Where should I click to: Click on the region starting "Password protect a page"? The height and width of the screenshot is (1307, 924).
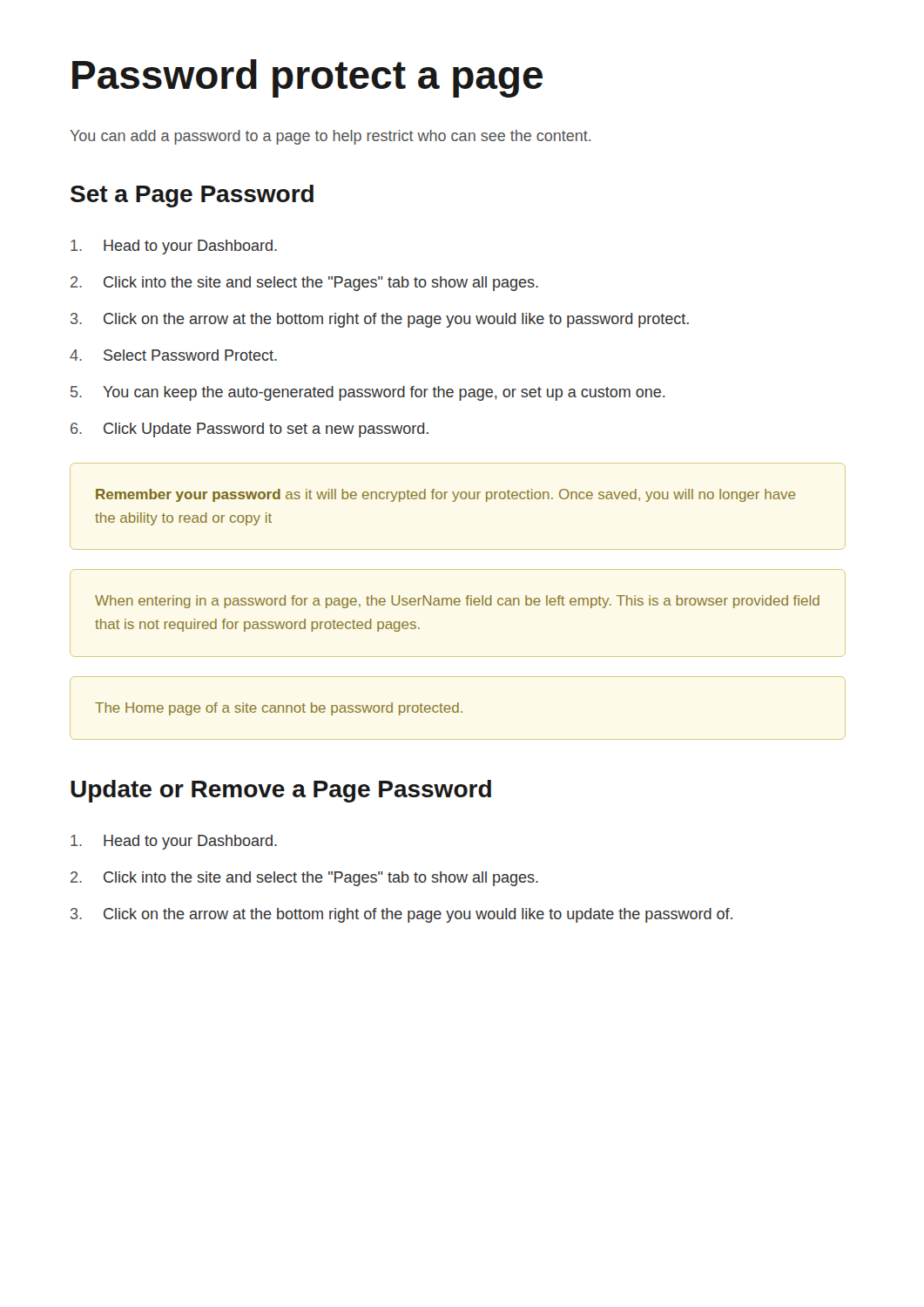307,75
